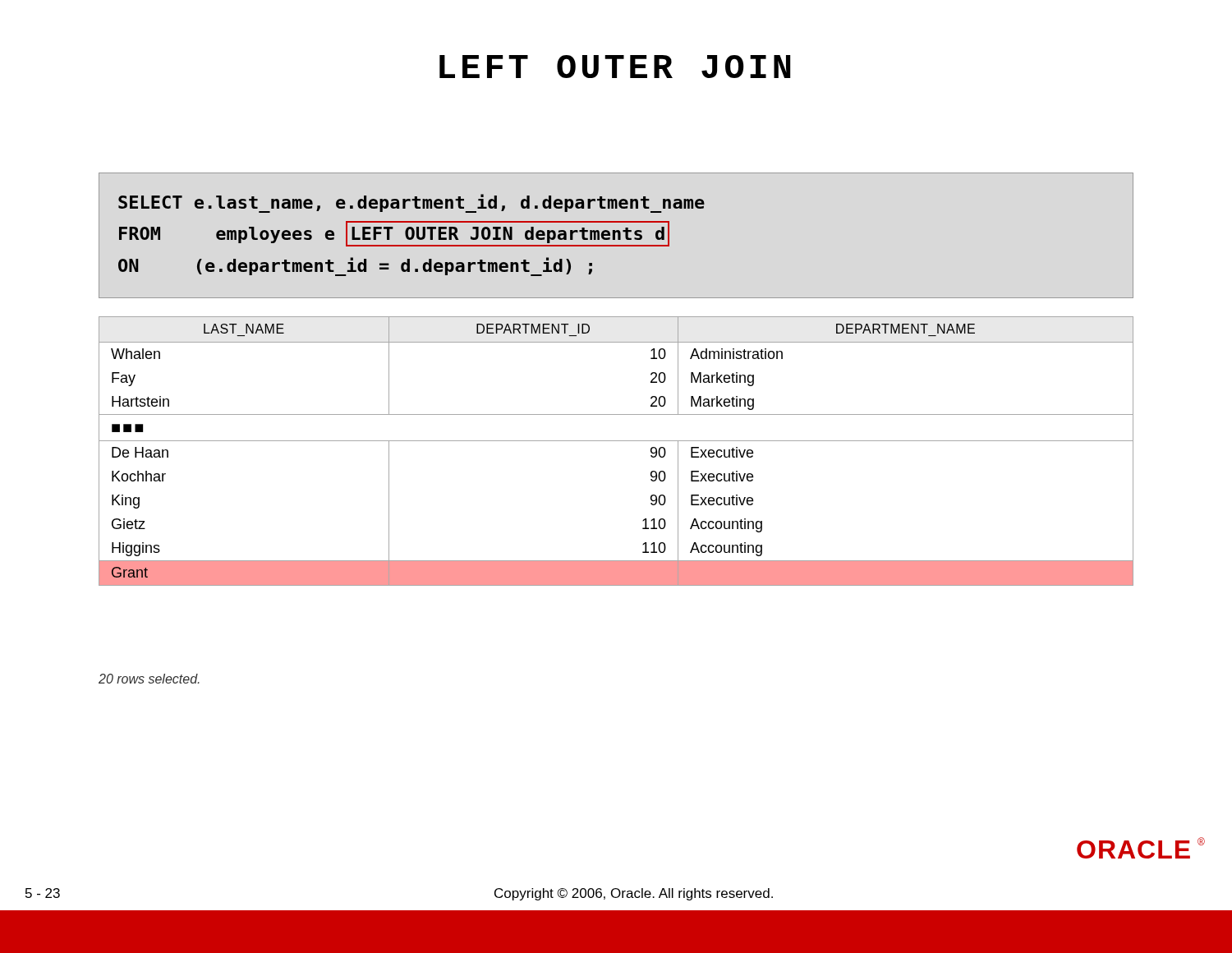Find the table that mentions "De Haan"
Screen dimensions: 953x1232
[x=616, y=451]
